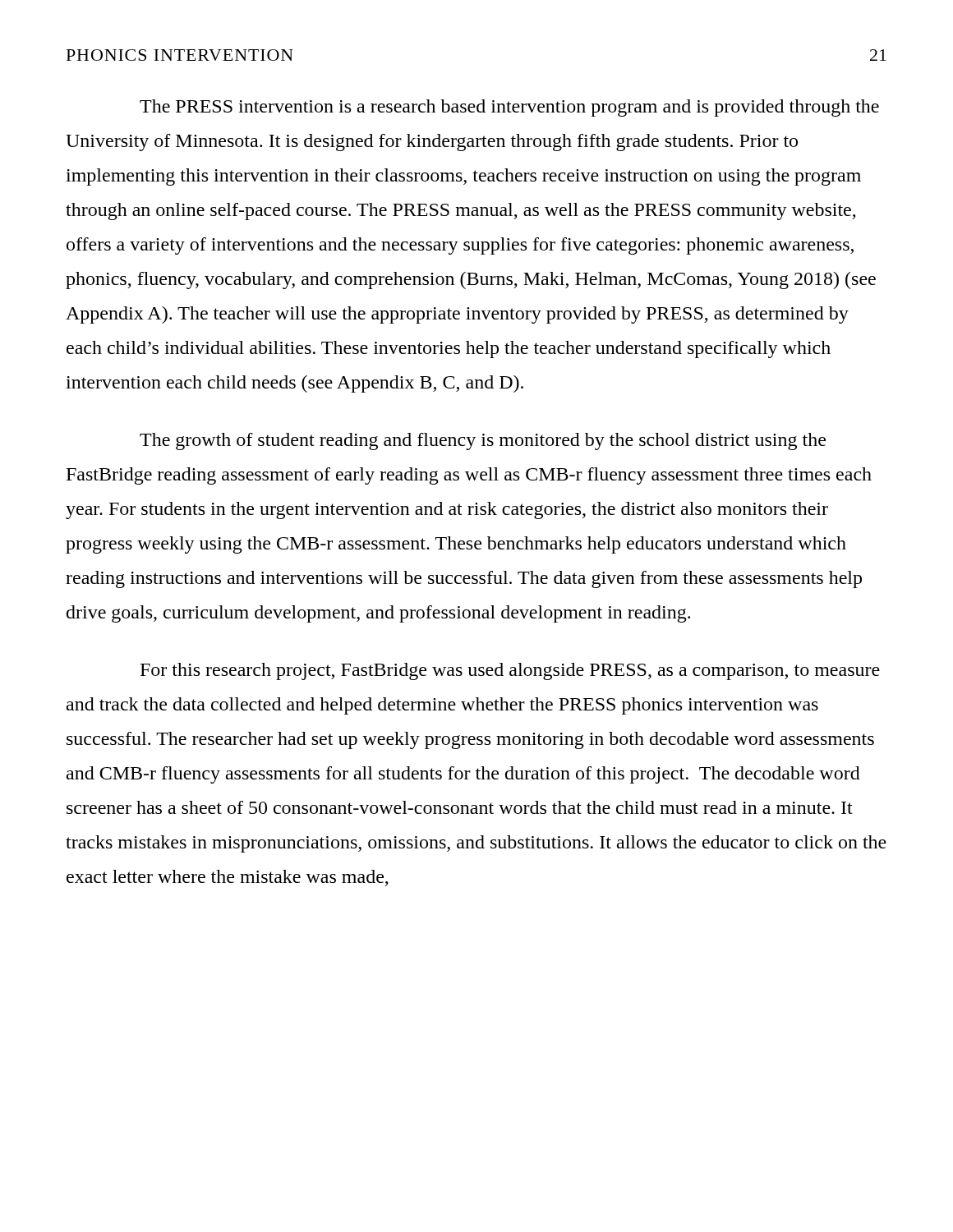
Task: Navigate to the text block starting "For this research project, FastBridge was"
Action: click(476, 773)
